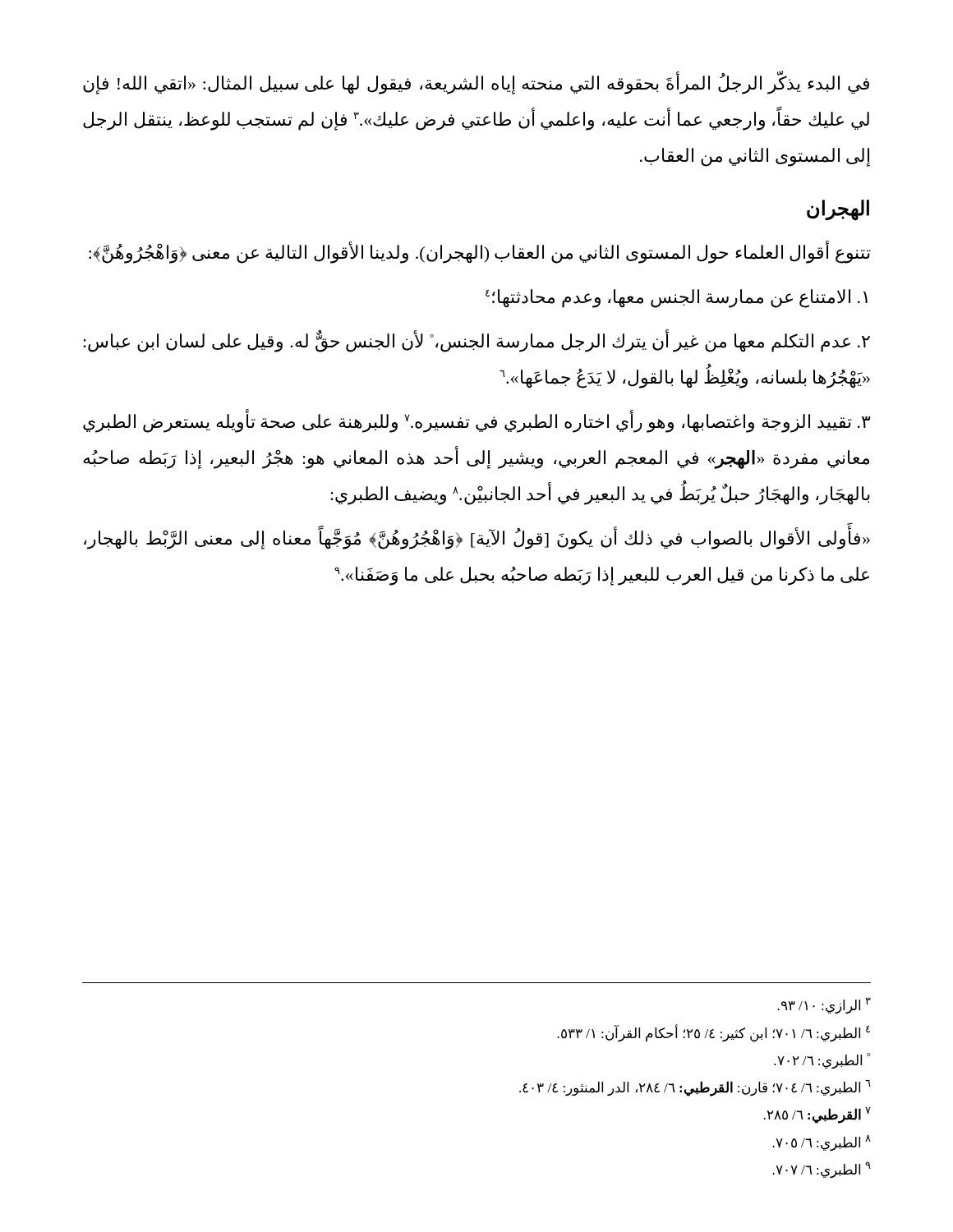Point to the block beginning "«فأَولى الأقوال‌ بالصواب‌ في ذلك أن يكونَ [قولُ"
Screen dimensions: 1232x953
(476, 557)
